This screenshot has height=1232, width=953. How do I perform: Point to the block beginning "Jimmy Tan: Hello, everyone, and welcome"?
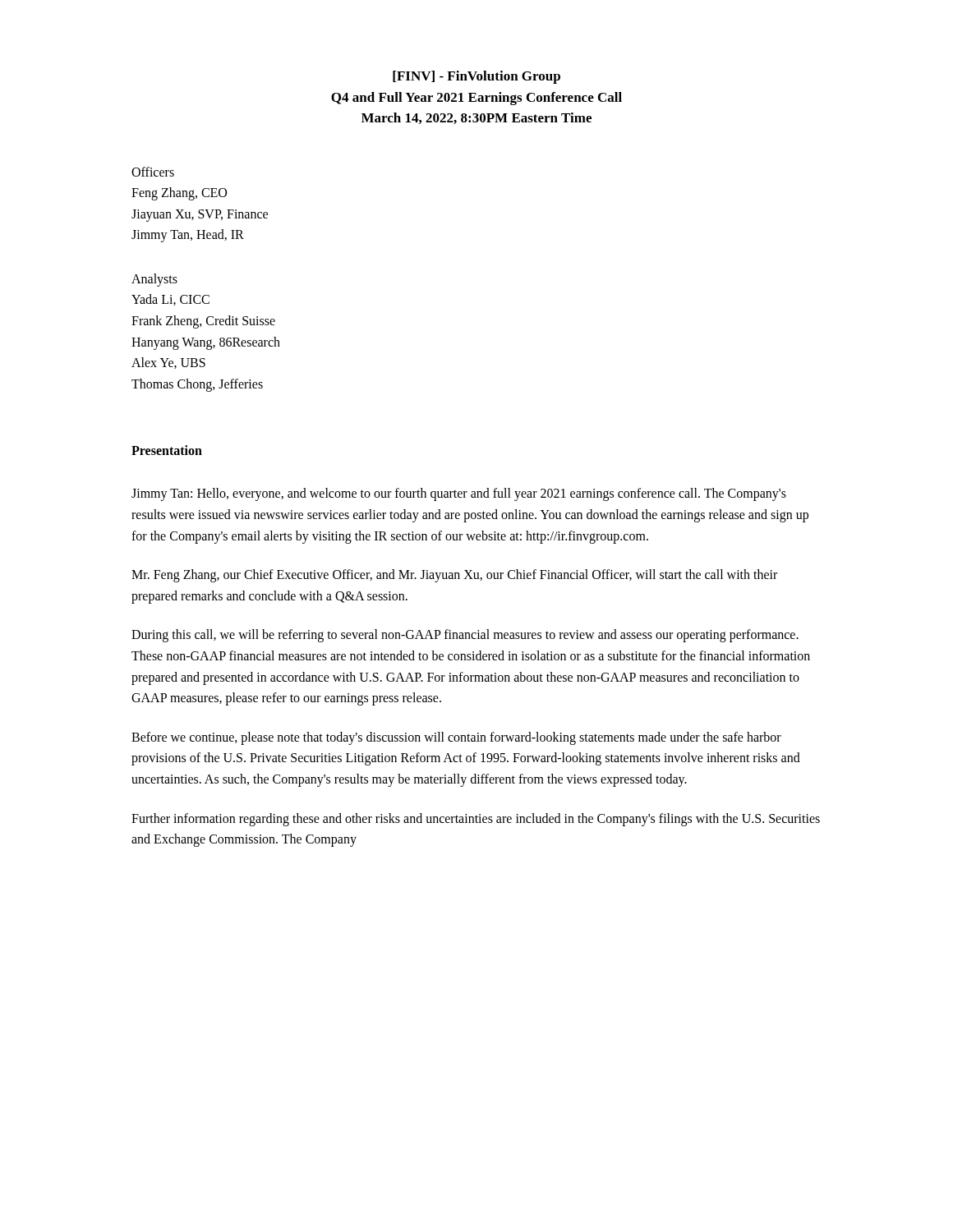(476, 515)
